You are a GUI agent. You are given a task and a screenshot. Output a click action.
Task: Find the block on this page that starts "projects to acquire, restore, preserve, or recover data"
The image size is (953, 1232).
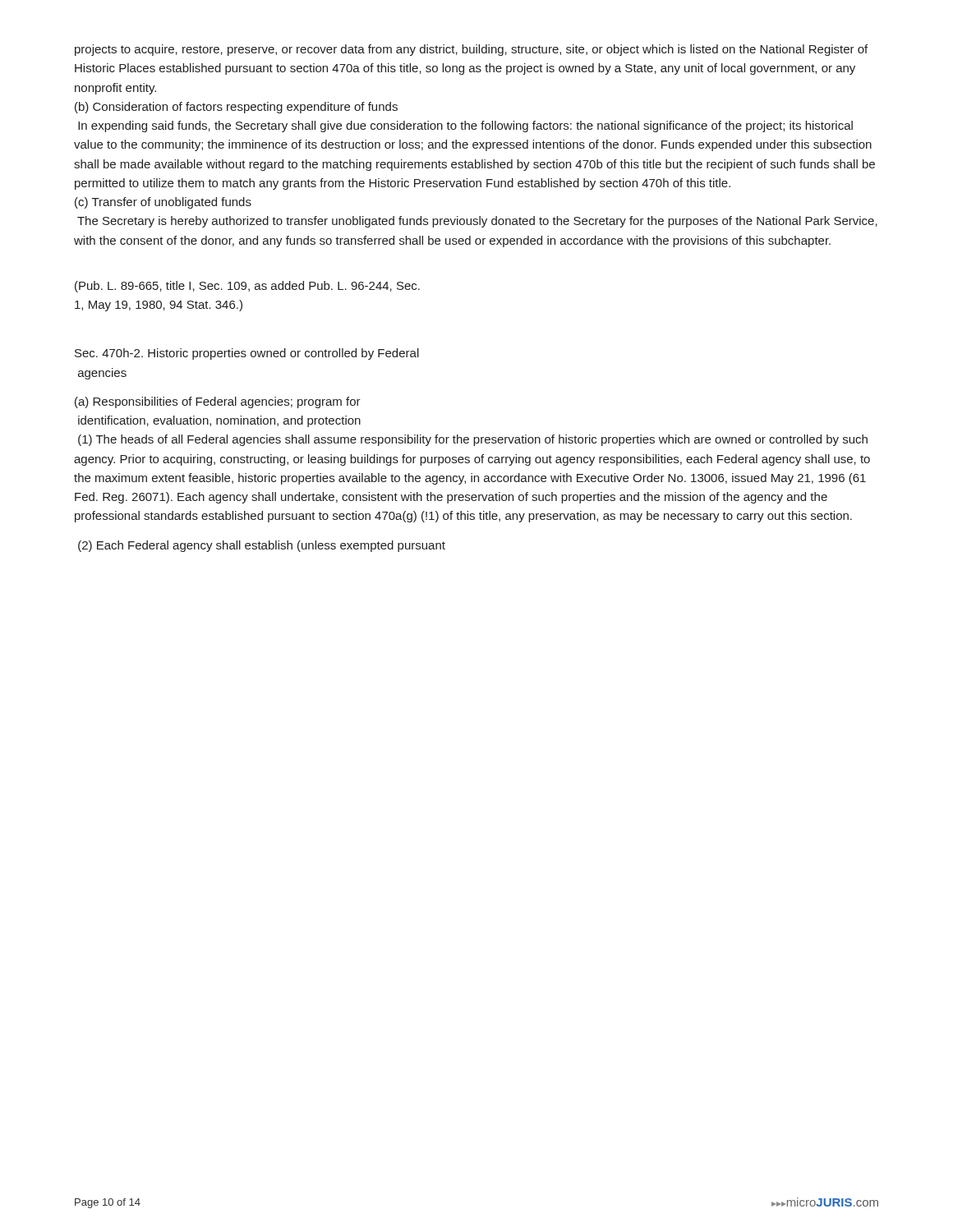point(476,144)
